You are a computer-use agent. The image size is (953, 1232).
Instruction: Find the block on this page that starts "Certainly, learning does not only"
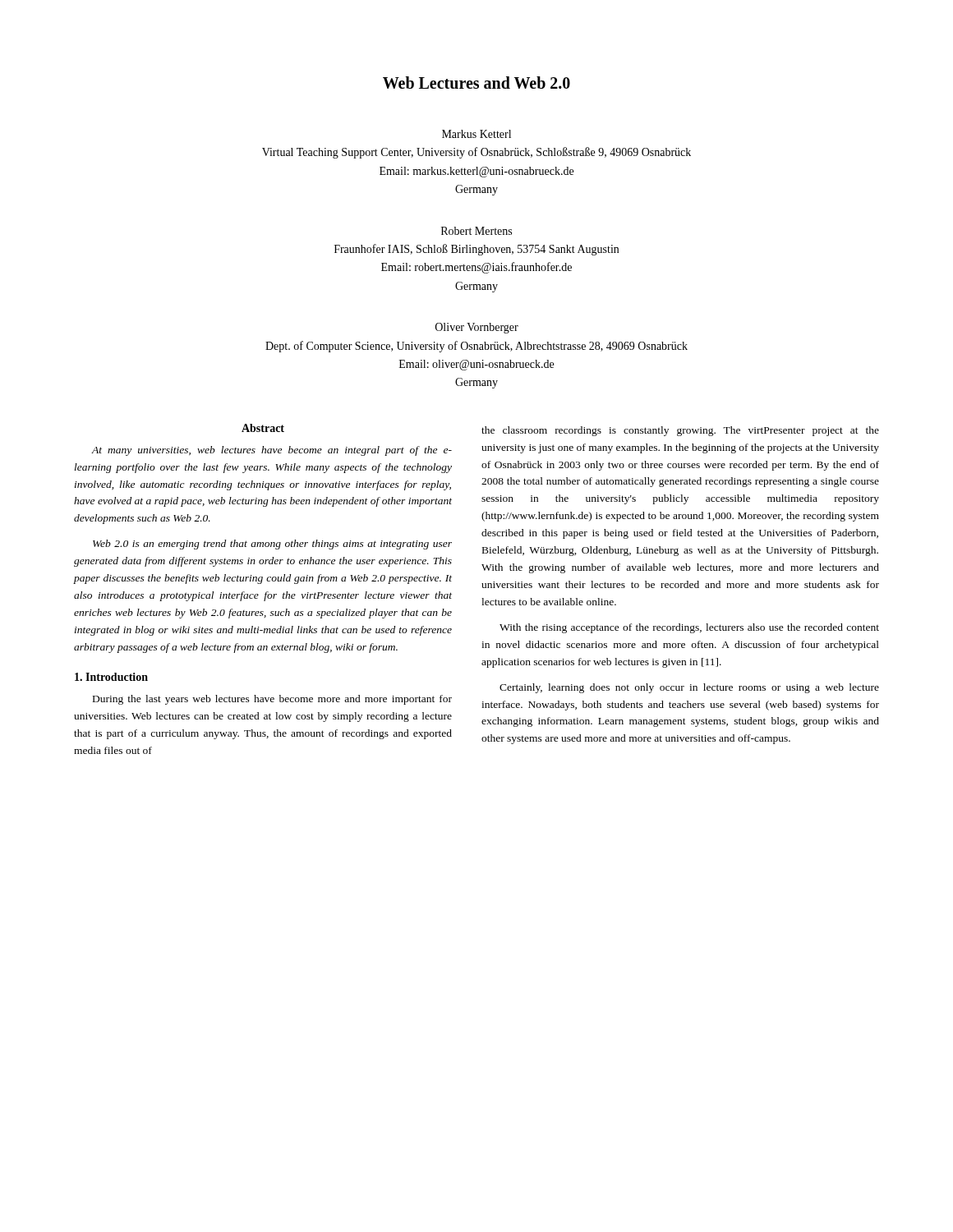[680, 712]
